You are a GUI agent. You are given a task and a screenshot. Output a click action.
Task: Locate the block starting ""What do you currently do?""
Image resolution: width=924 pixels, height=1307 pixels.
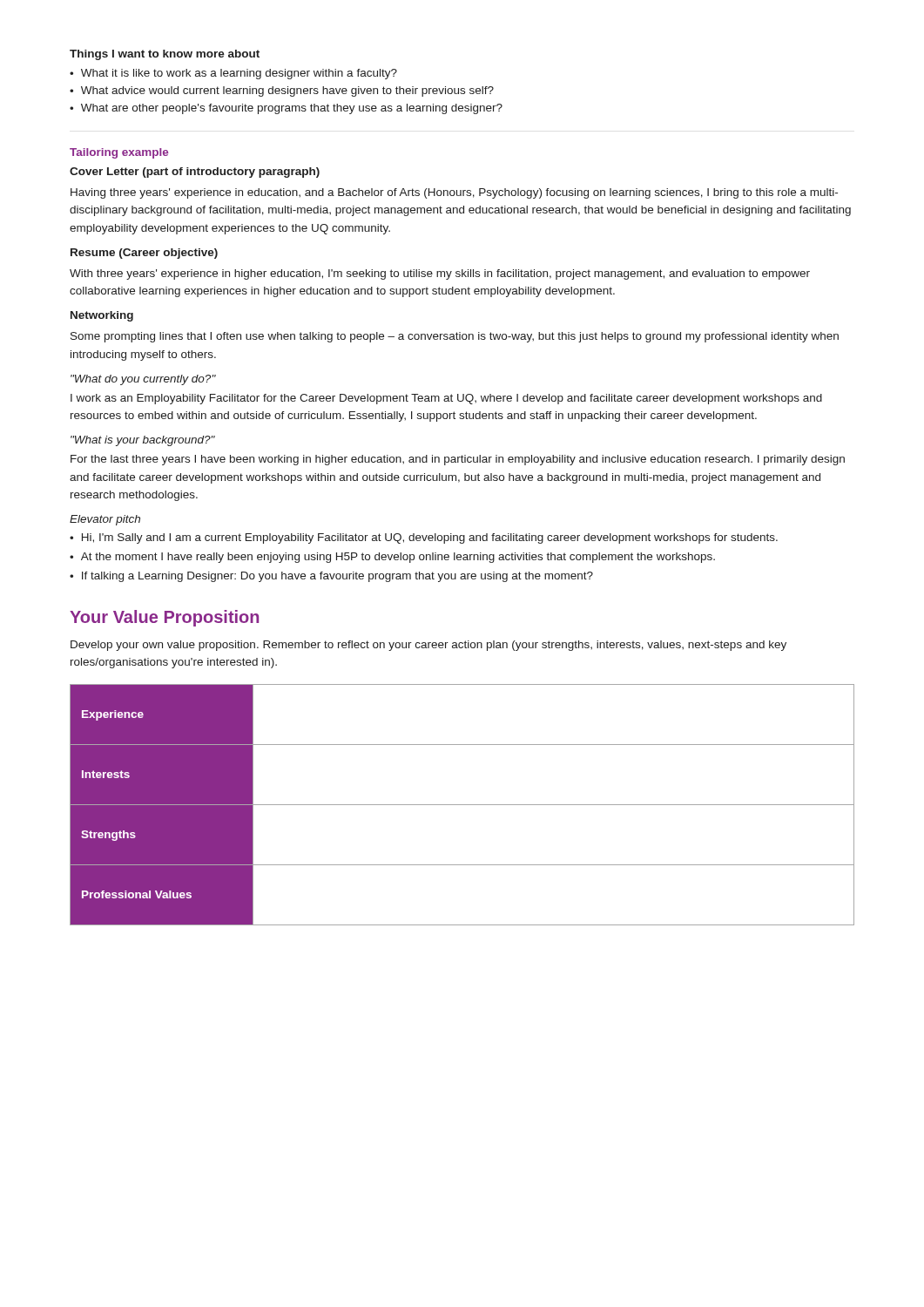143,380
